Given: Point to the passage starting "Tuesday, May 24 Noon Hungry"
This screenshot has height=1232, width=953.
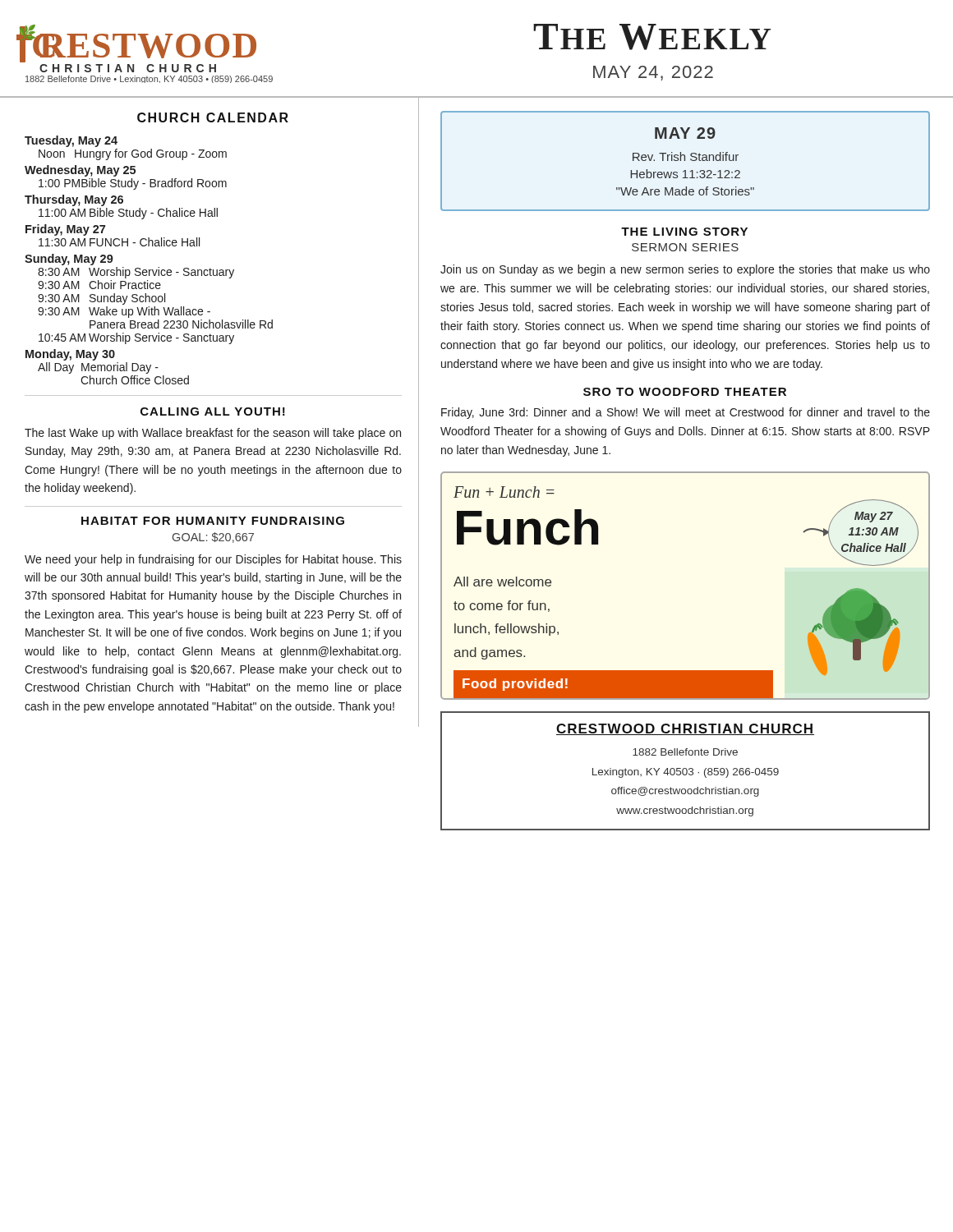Looking at the screenshot, I should 213,147.
